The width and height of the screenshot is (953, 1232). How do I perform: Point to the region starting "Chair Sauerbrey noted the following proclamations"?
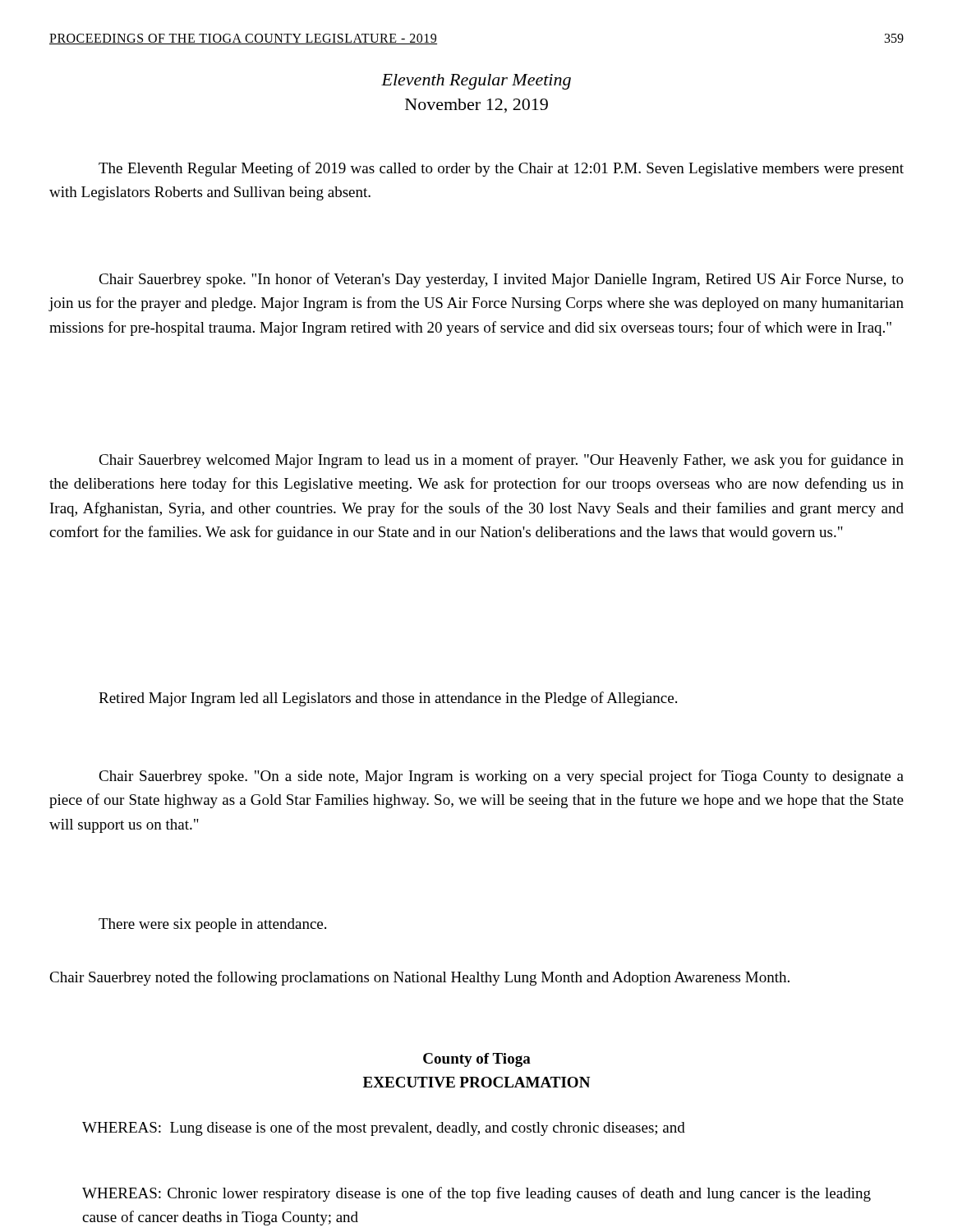420,977
